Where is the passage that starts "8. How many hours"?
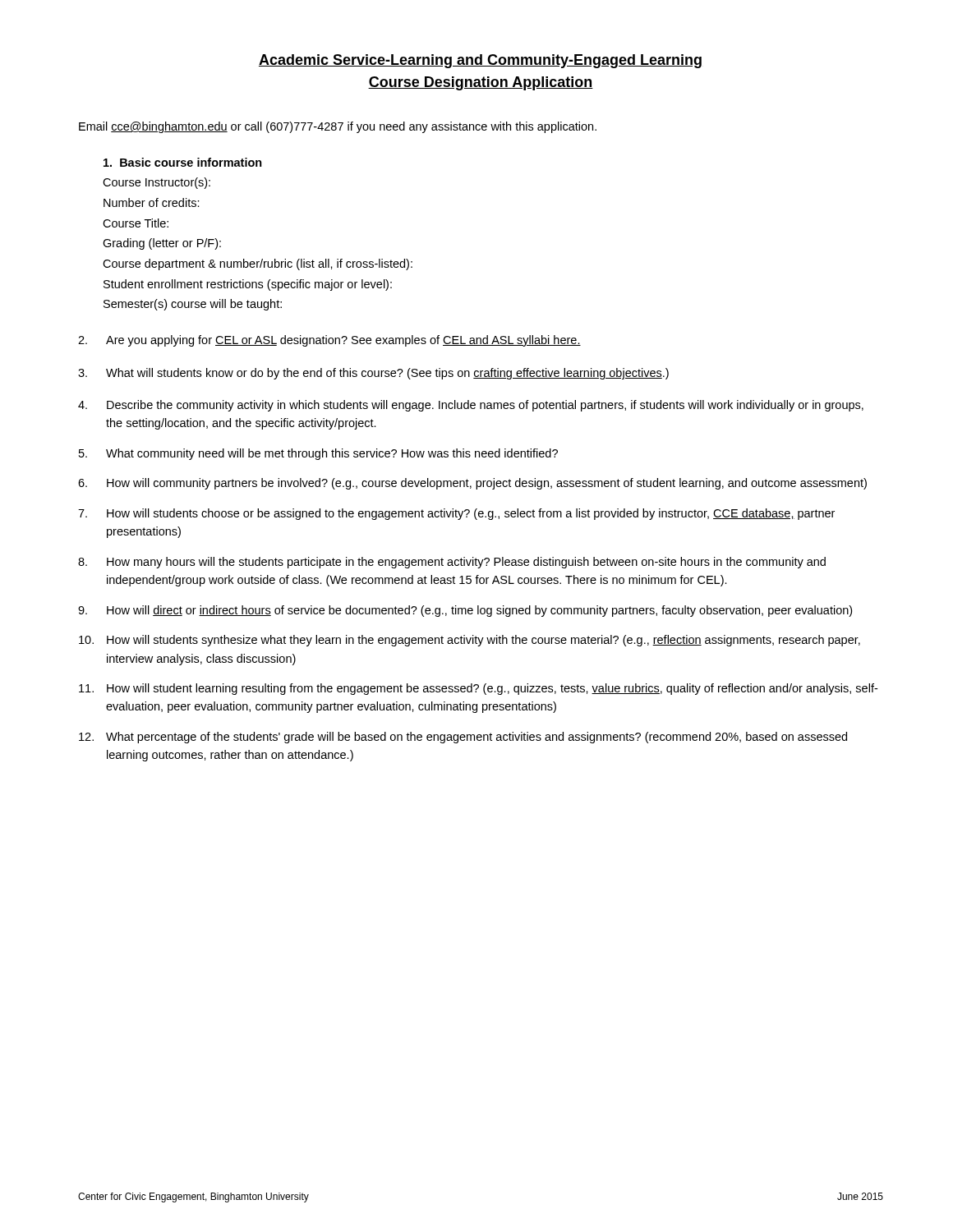The height and width of the screenshot is (1232, 953). coord(481,571)
